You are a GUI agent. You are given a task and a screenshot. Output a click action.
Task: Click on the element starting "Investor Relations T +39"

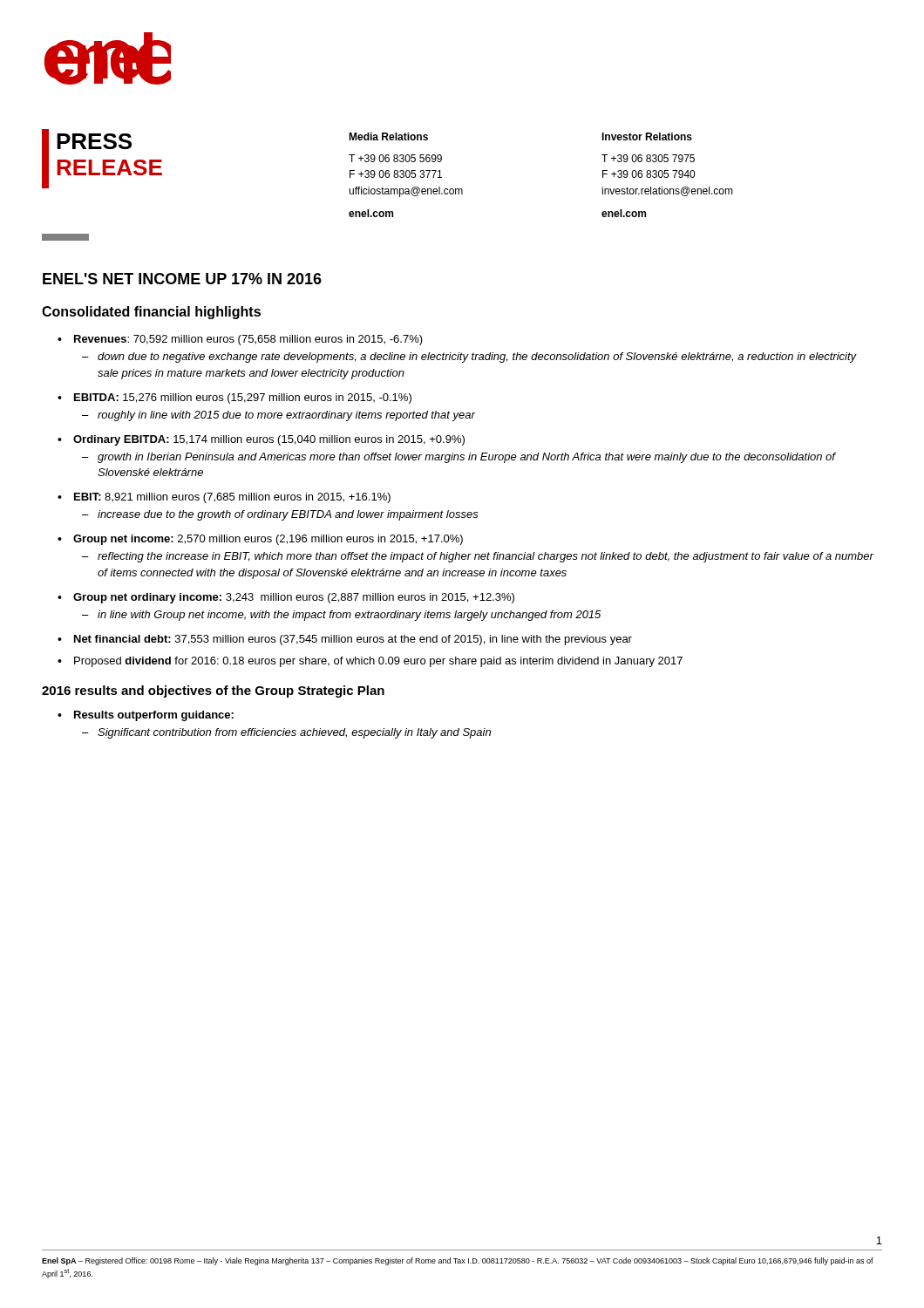coord(647,136)
